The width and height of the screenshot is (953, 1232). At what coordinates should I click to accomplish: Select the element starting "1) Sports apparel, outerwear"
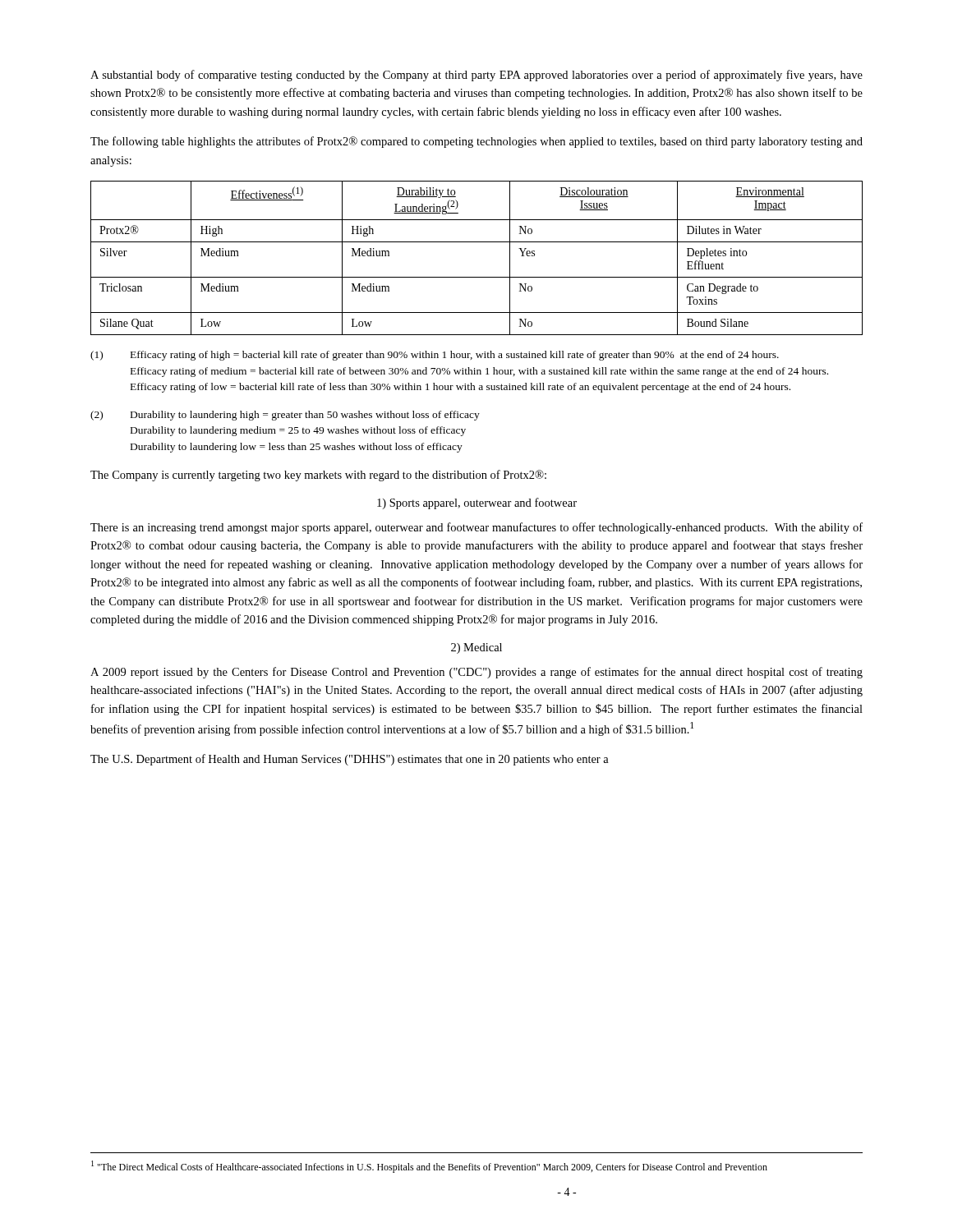476,503
